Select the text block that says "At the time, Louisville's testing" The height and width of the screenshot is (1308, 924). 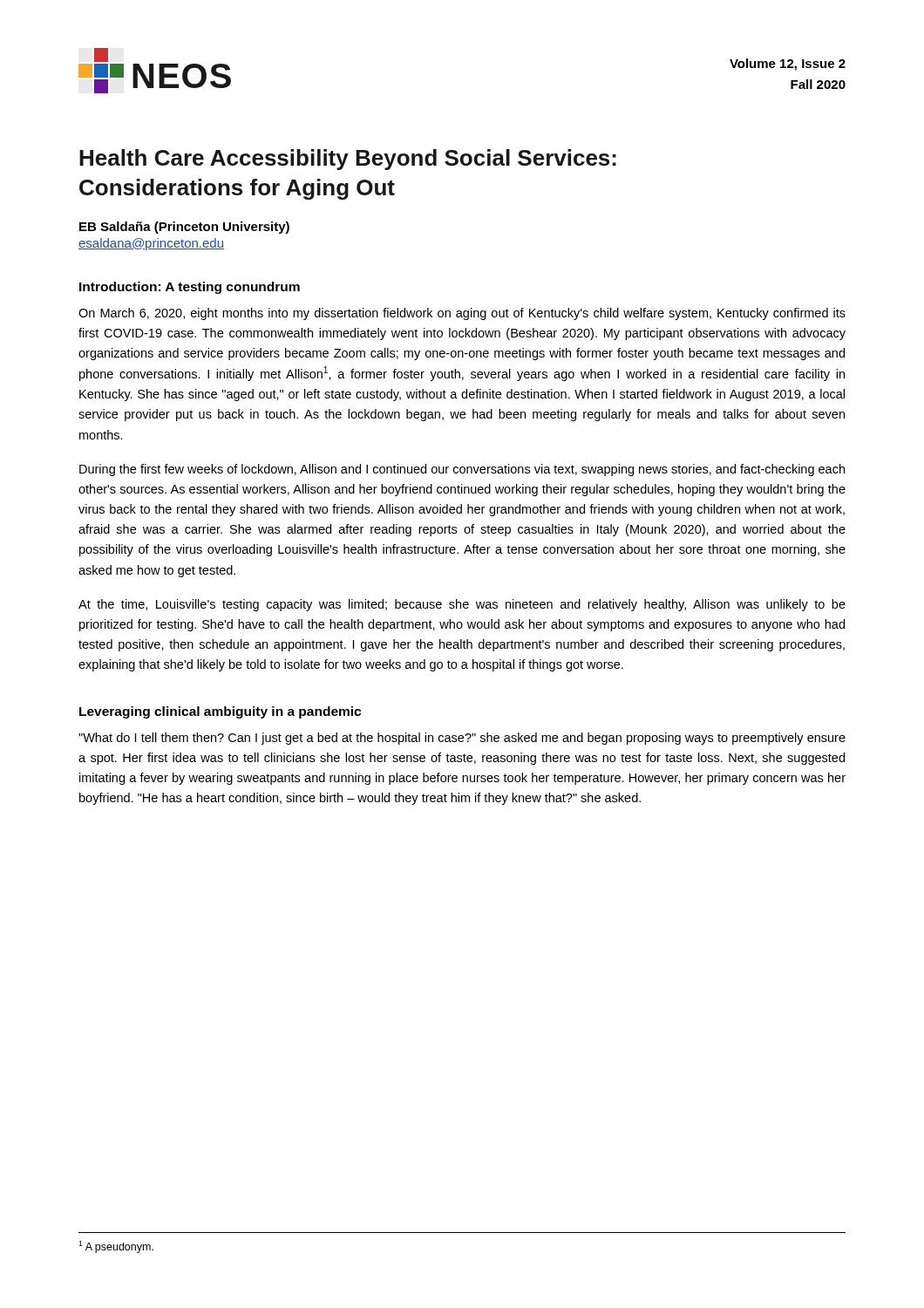pos(462,635)
